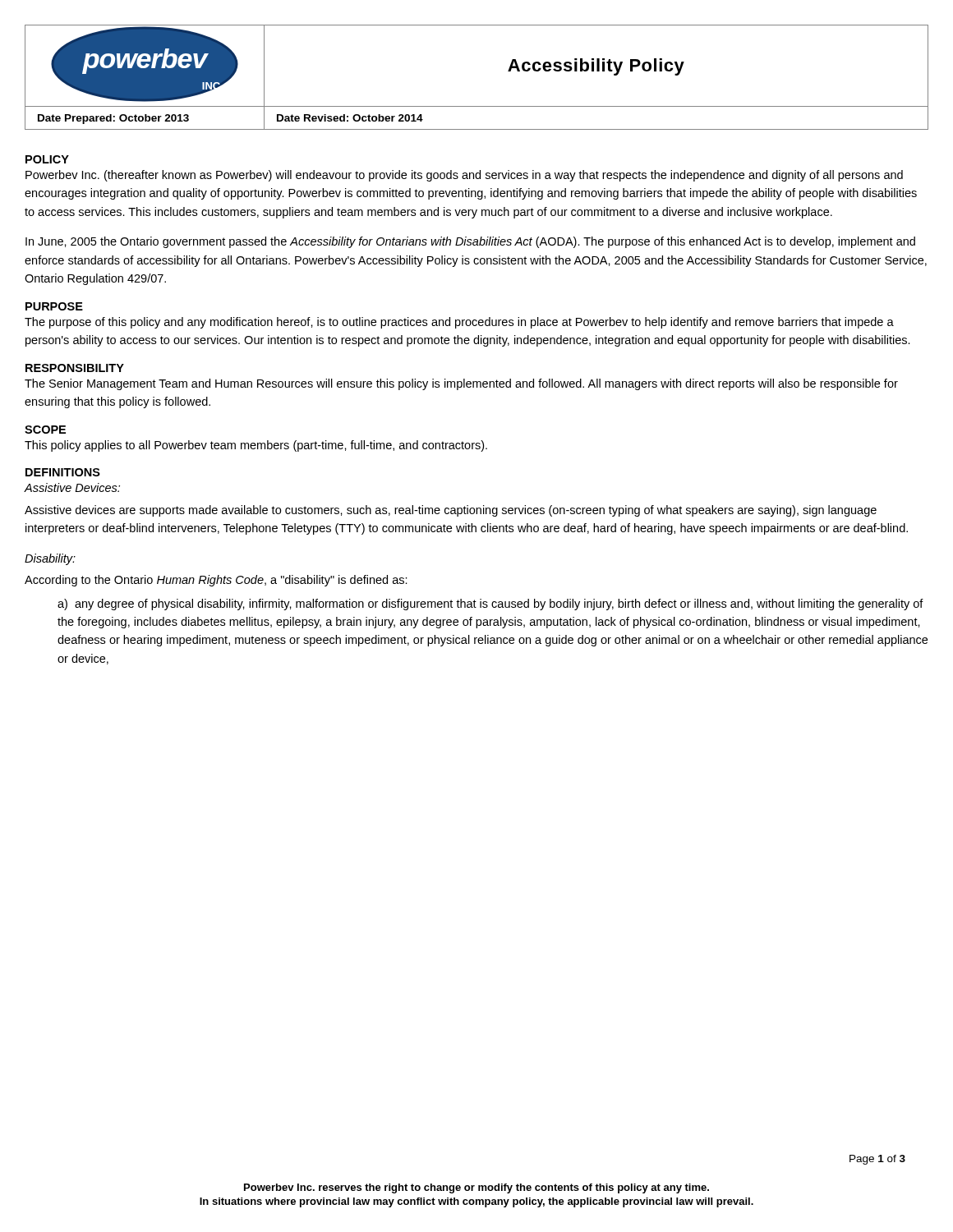Point to "Assistive Devices:"
Viewport: 953px width, 1232px height.
click(x=73, y=488)
